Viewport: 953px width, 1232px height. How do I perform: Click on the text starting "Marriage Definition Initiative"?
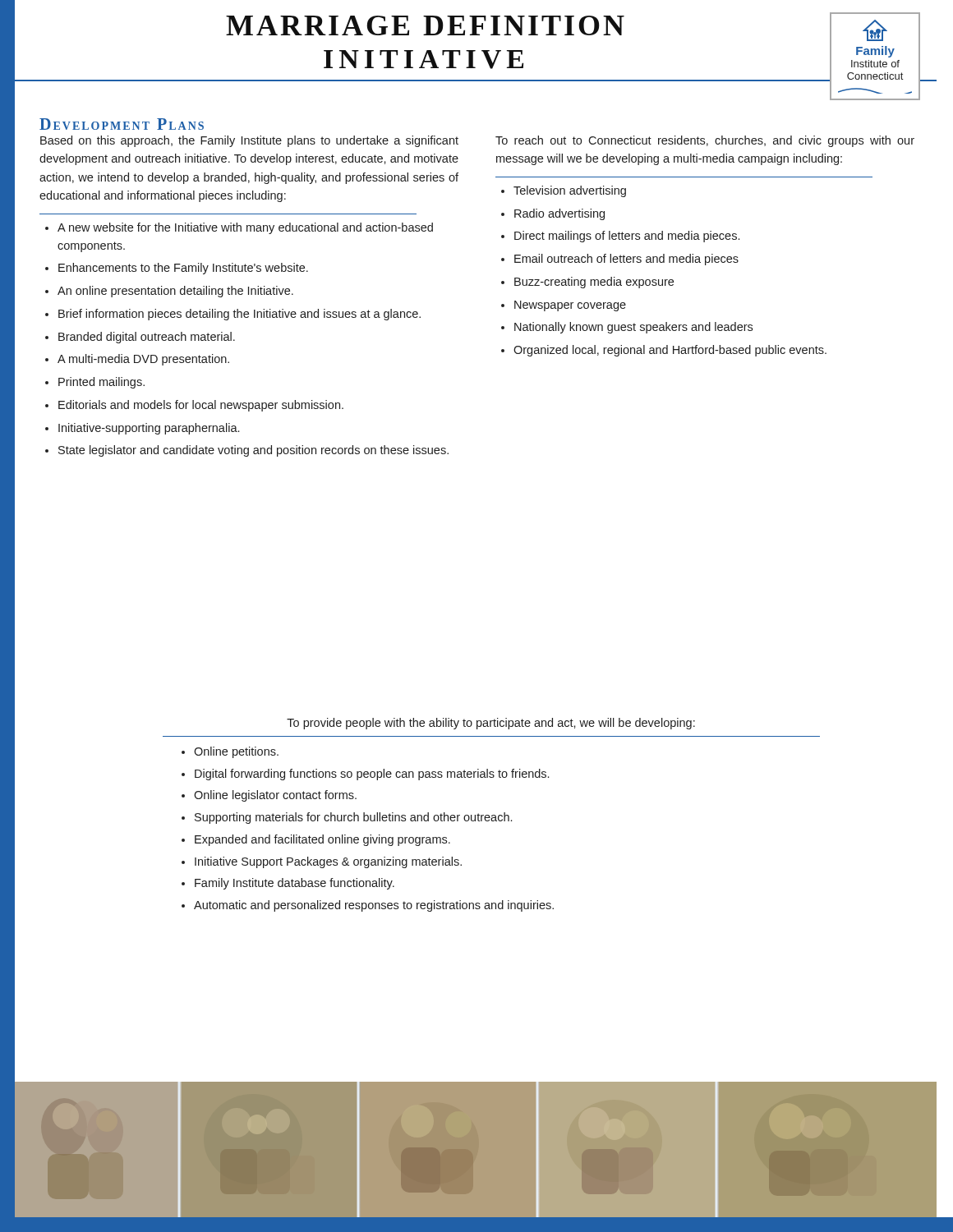[426, 41]
